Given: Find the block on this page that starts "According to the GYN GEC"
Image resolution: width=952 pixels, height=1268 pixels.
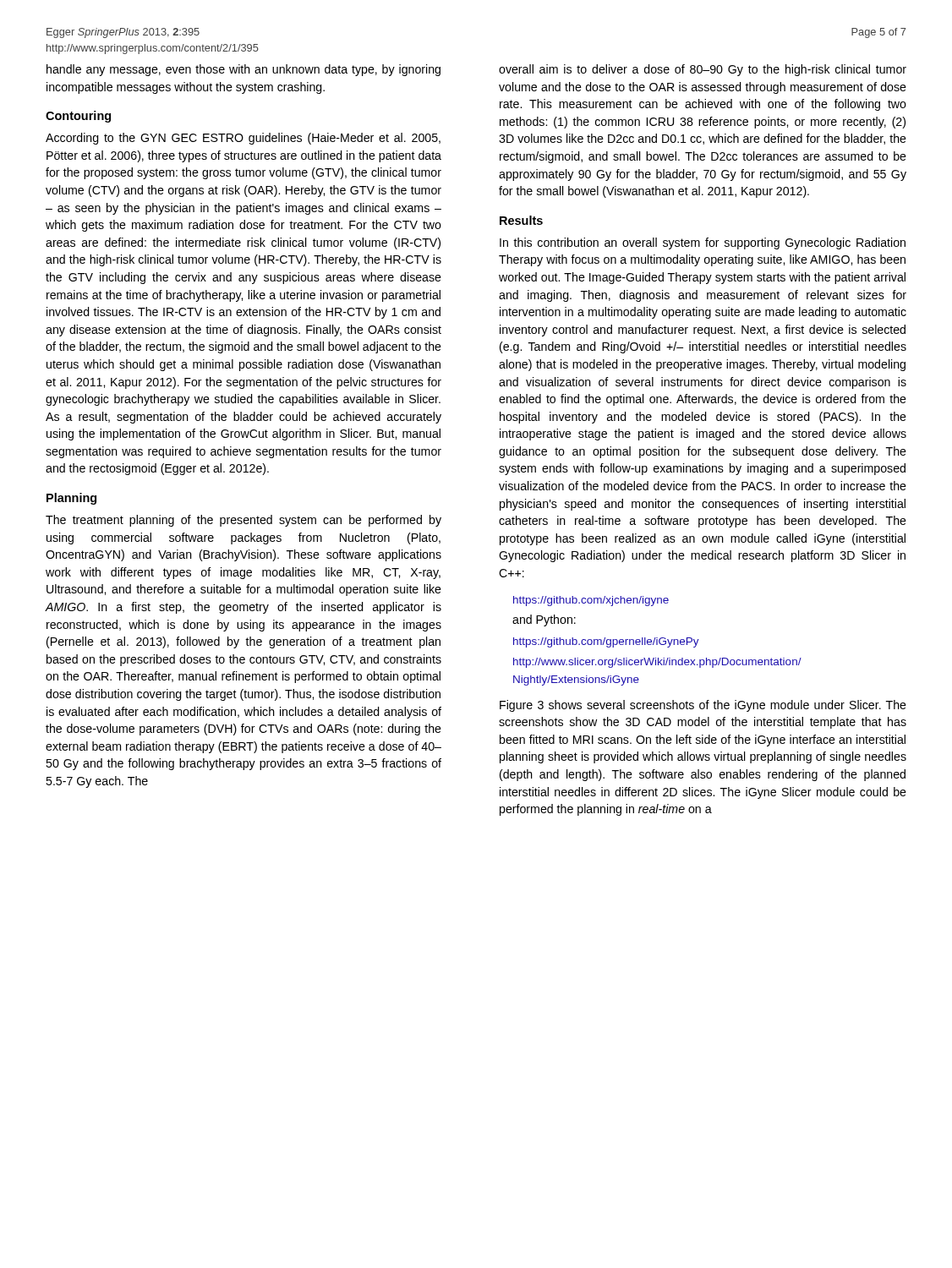Looking at the screenshot, I should coord(244,304).
